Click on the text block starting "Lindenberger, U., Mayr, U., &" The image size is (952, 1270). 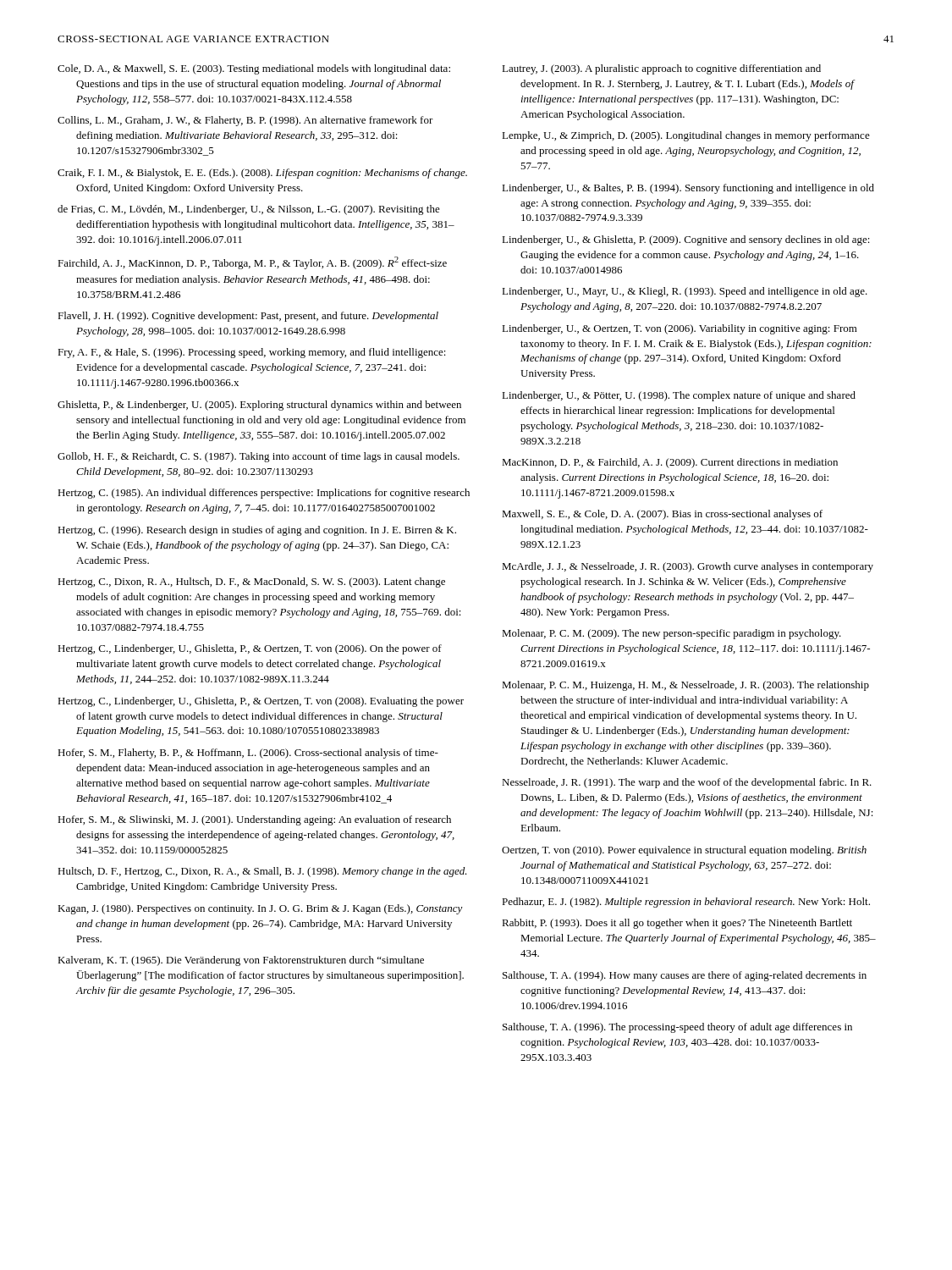pos(685,299)
